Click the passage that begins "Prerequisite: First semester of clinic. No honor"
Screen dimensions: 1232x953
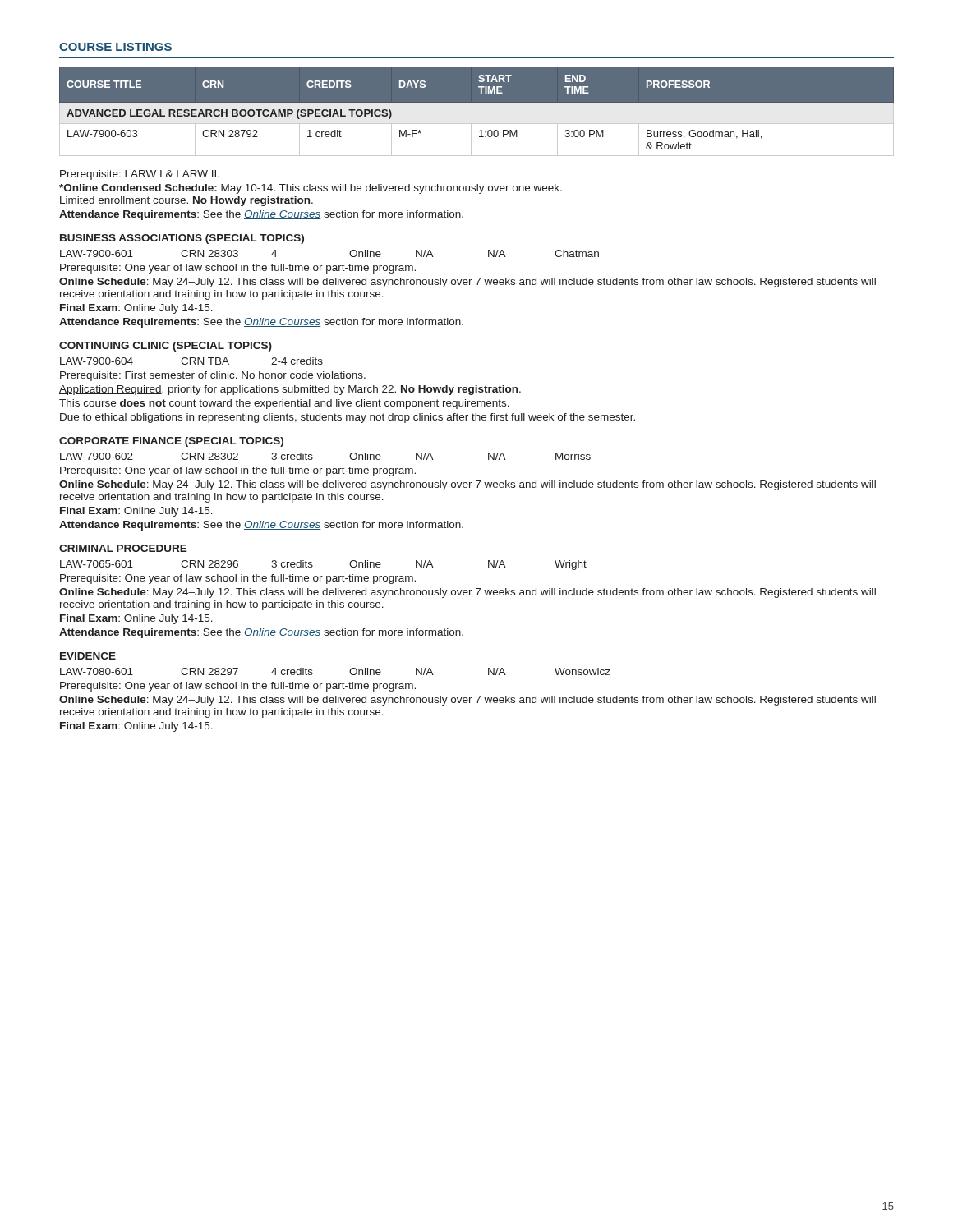[213, 375]
